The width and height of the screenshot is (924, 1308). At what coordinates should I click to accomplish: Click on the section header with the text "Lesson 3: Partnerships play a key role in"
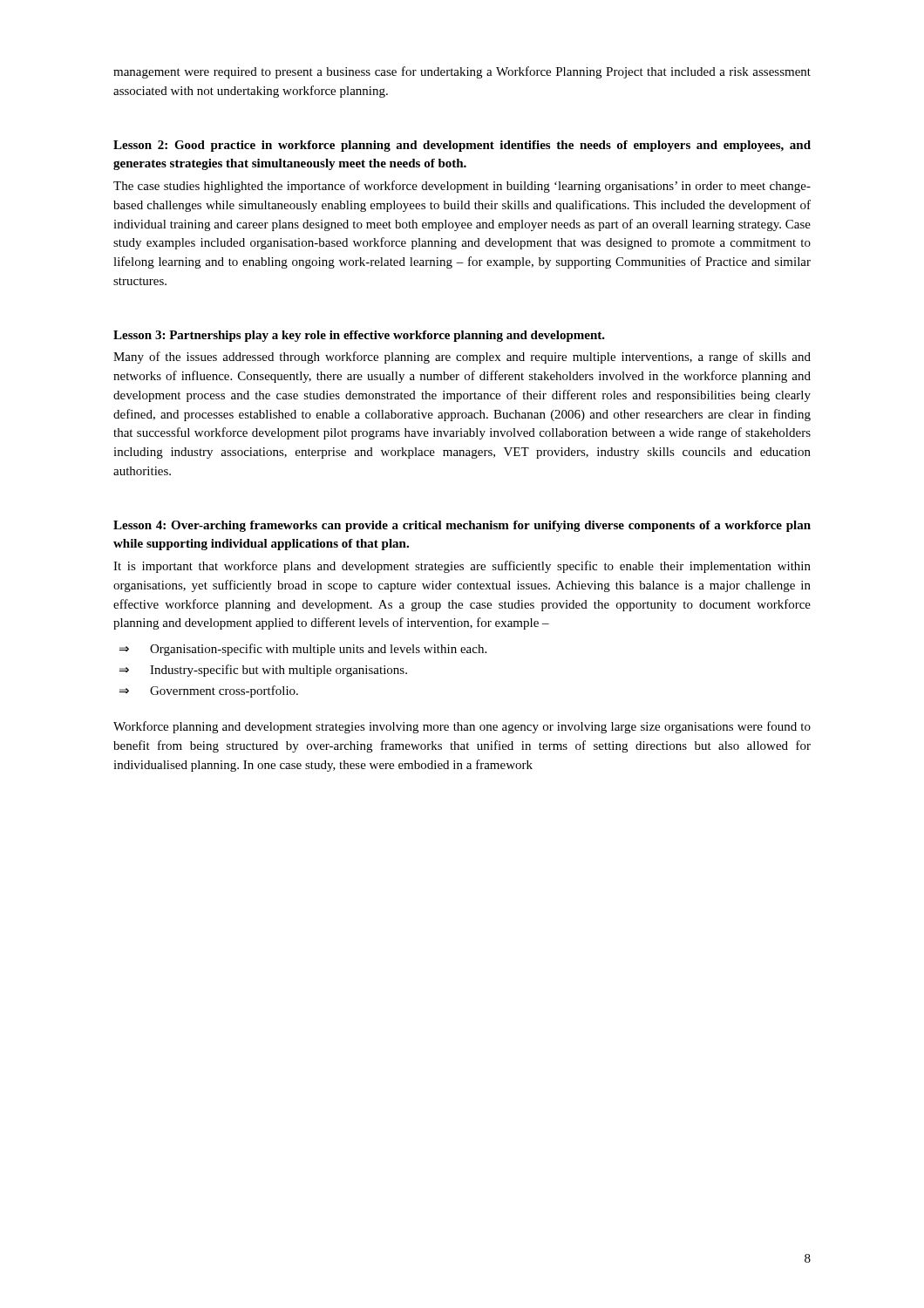[462, 335]
